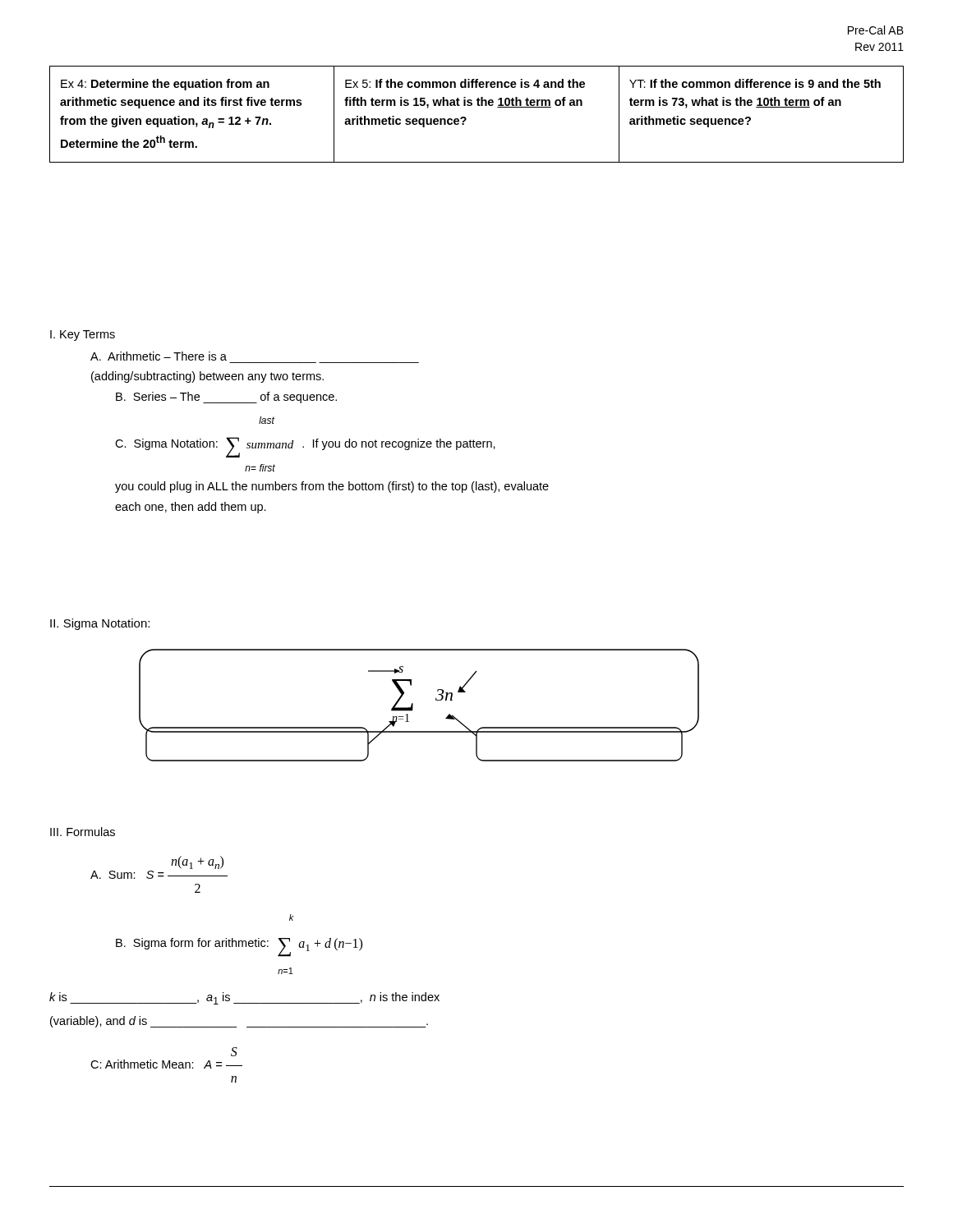Viewport: 953px width, 1232px height.
Task: Find "I. Key Terms" on this page
Action: point(82,334)
